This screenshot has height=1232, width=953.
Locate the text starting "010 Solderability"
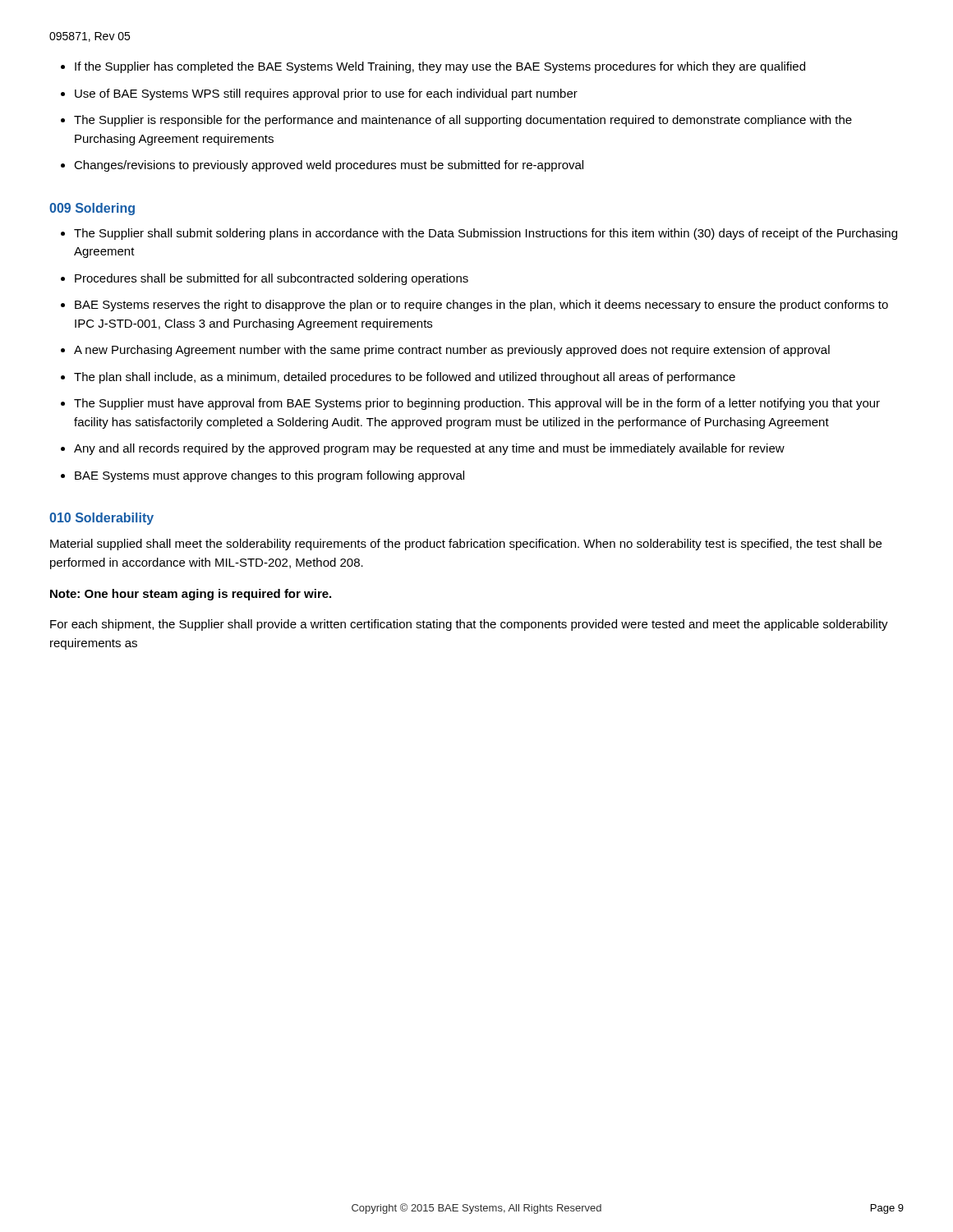(x=102, y=518)
